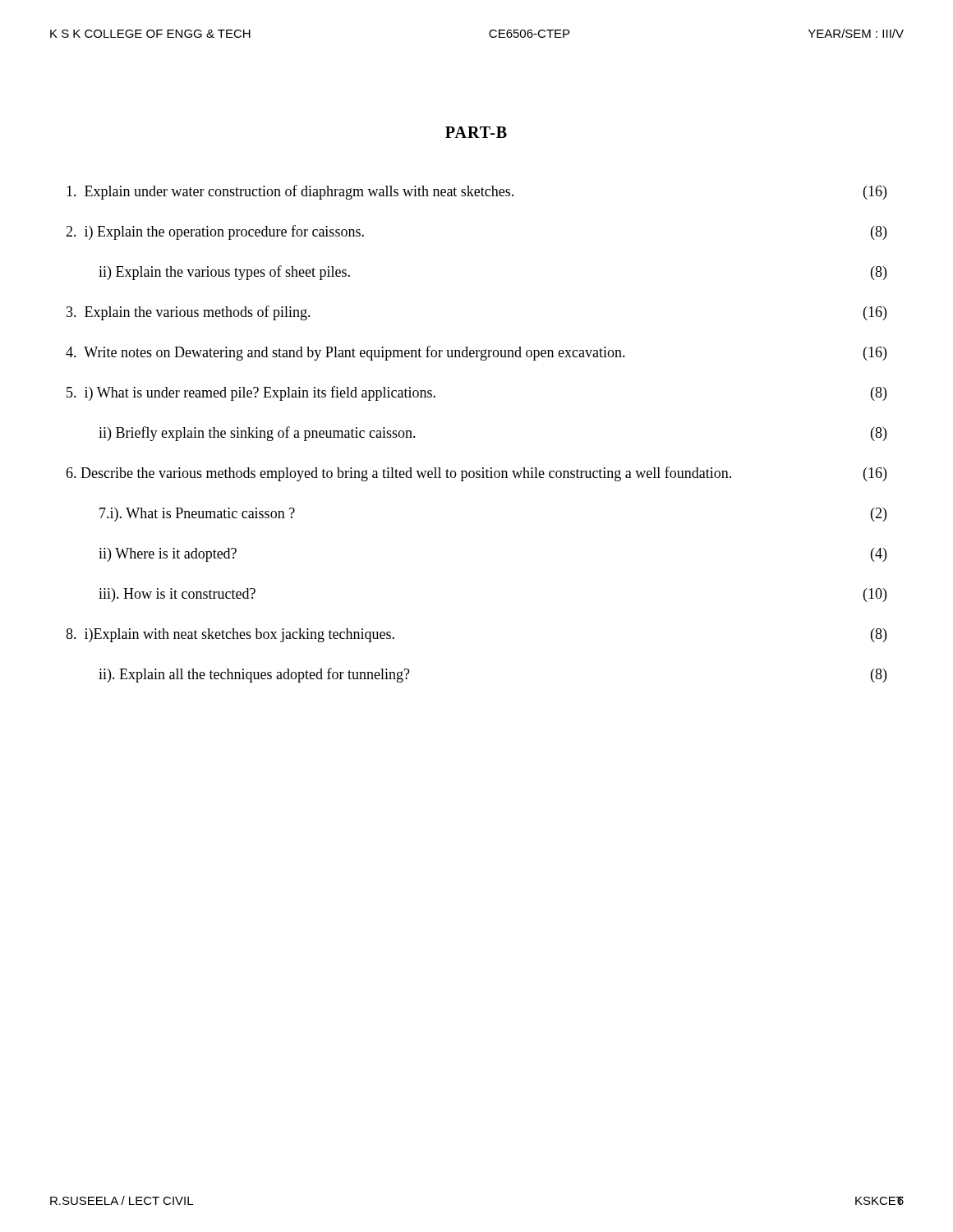Locate the text block starting "ii) Explain the various"
The width and height of the screenshot is (953, 1232).
click(220, 272)
